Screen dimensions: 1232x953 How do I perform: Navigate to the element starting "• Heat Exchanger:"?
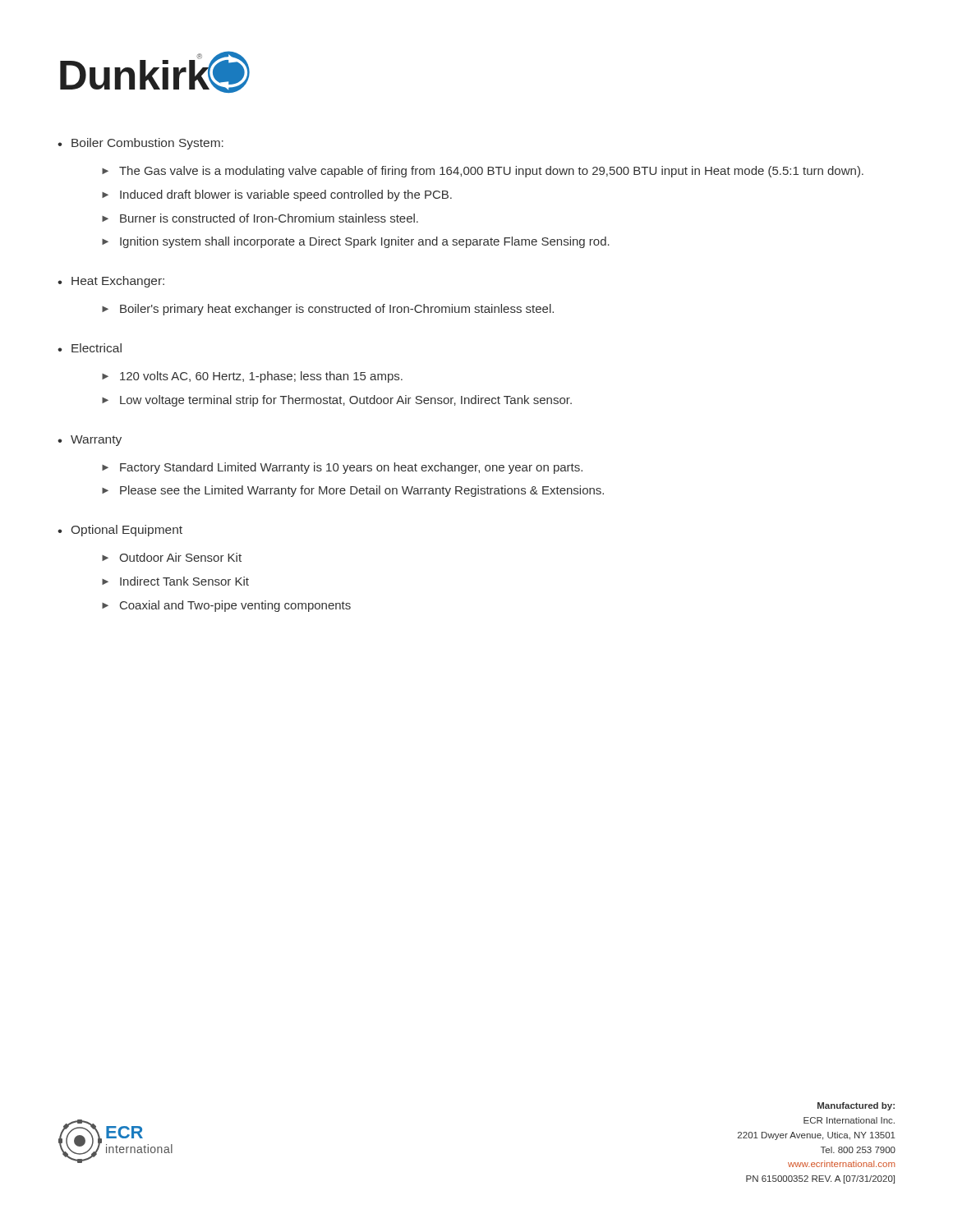click(x=111, y=283)
